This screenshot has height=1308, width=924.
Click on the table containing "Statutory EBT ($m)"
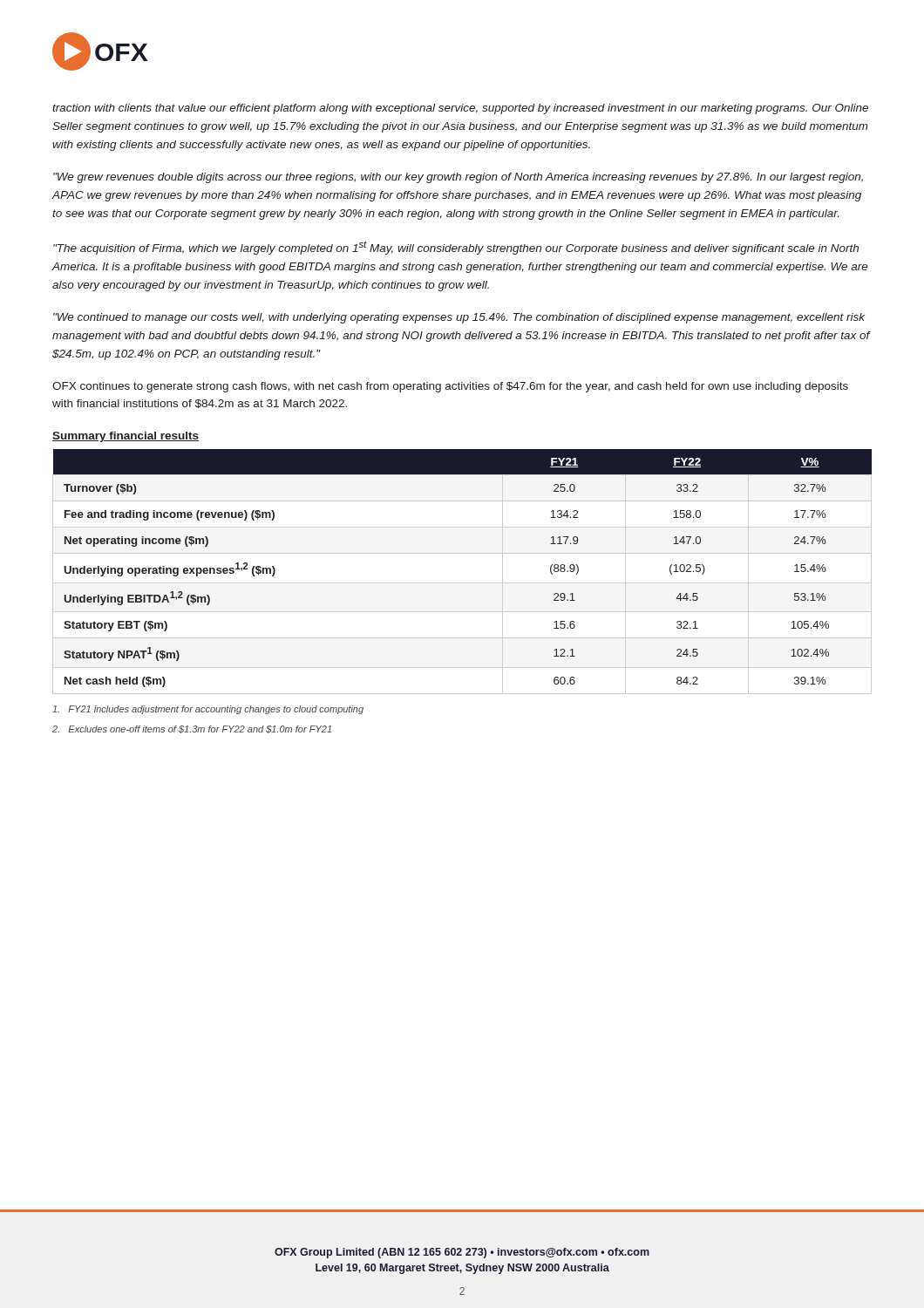click(x=462, y=572)
